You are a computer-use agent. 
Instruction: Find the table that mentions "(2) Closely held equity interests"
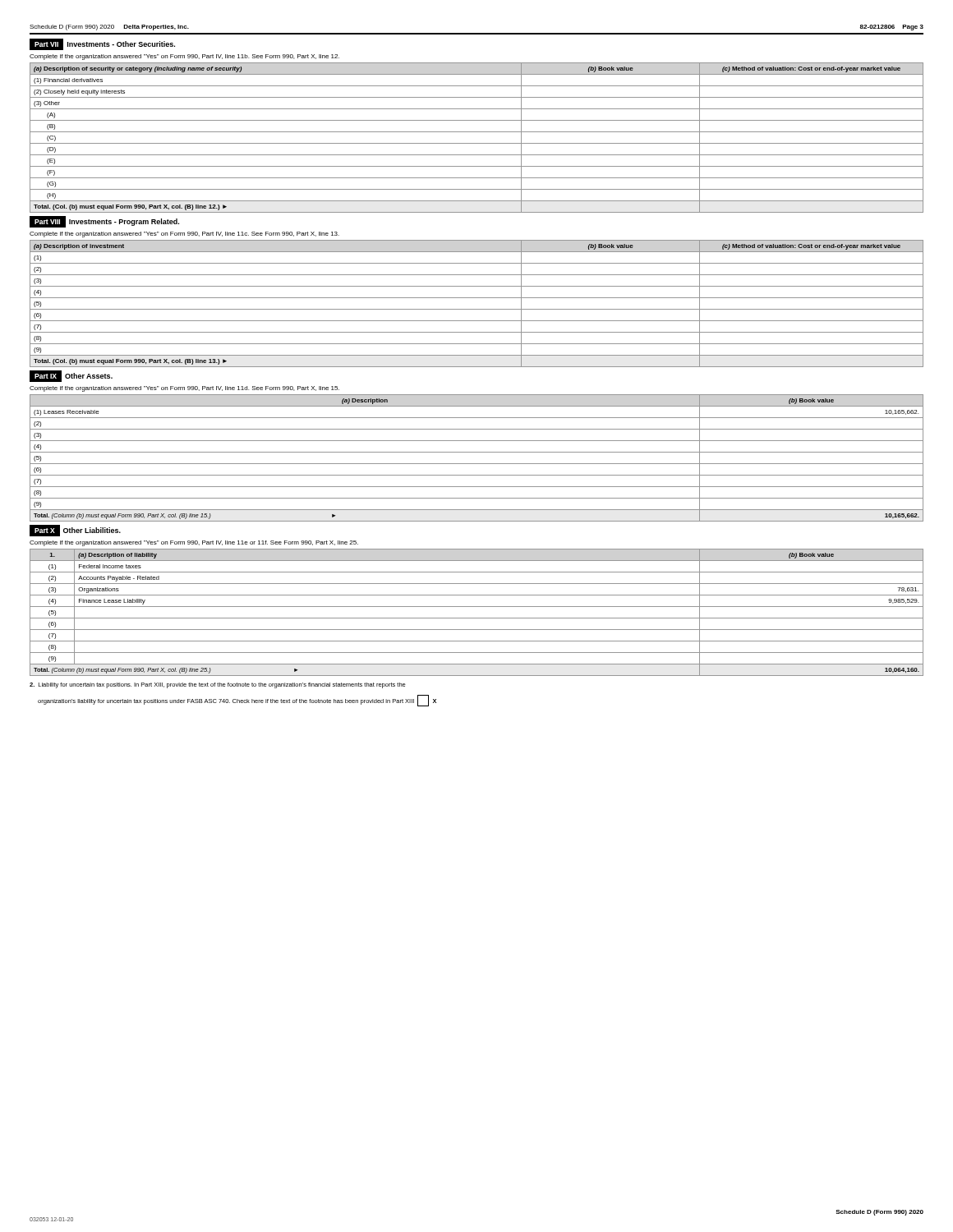click(476, 138)
